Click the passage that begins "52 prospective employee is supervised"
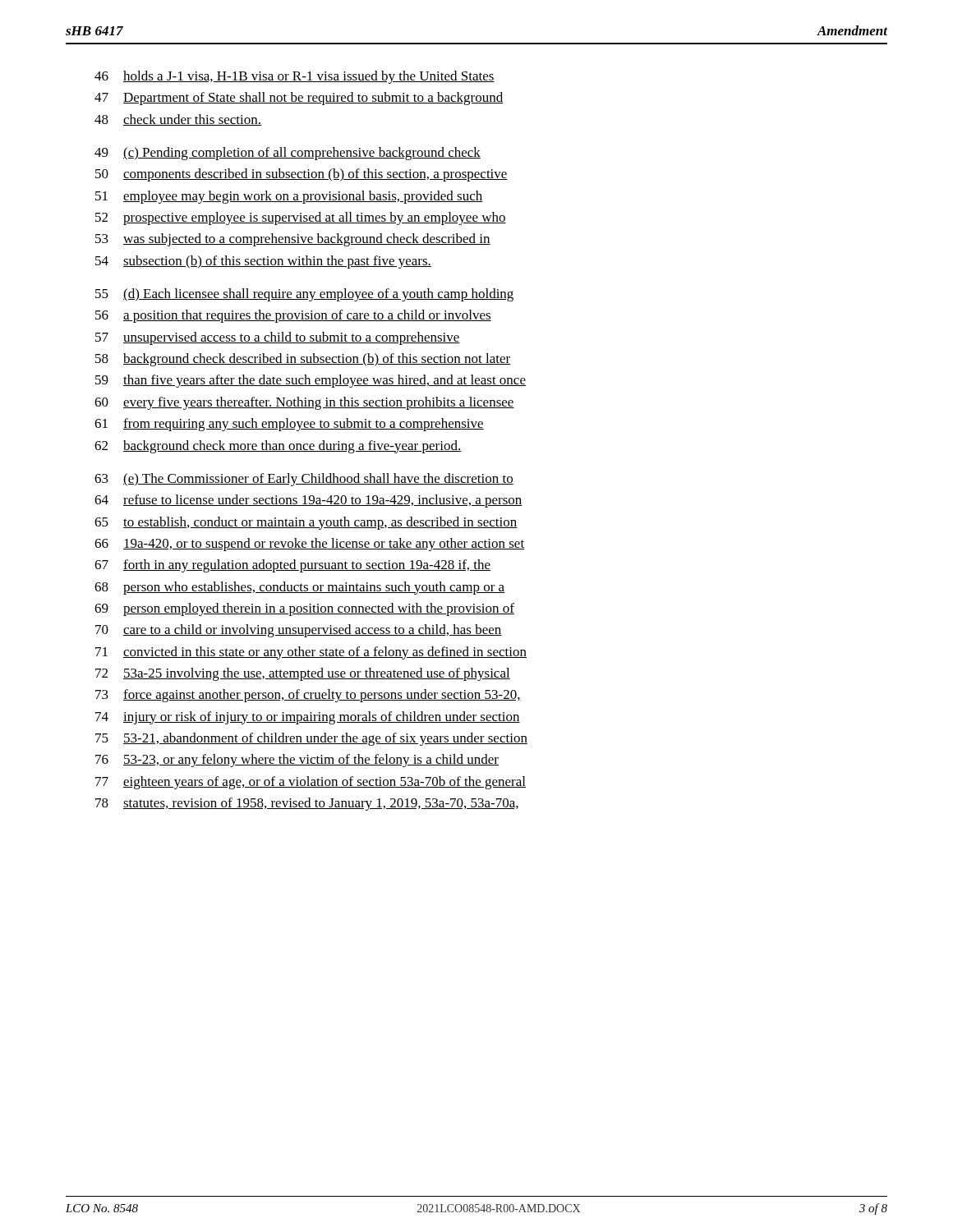Screen dimensions: 1232x953 click(x=476, y=218)
